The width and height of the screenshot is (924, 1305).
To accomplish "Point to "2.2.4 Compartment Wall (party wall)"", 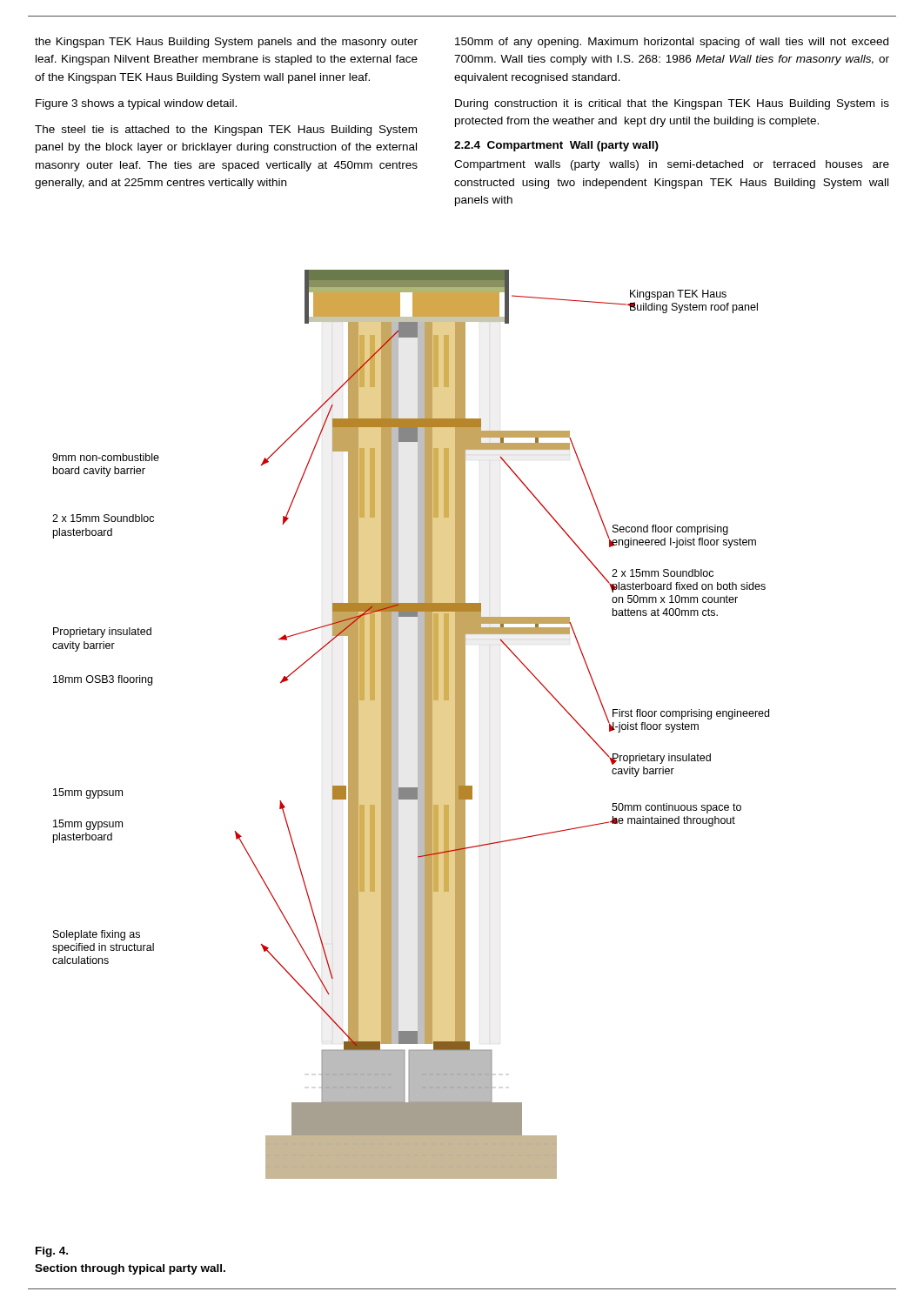I will [556, 145].
